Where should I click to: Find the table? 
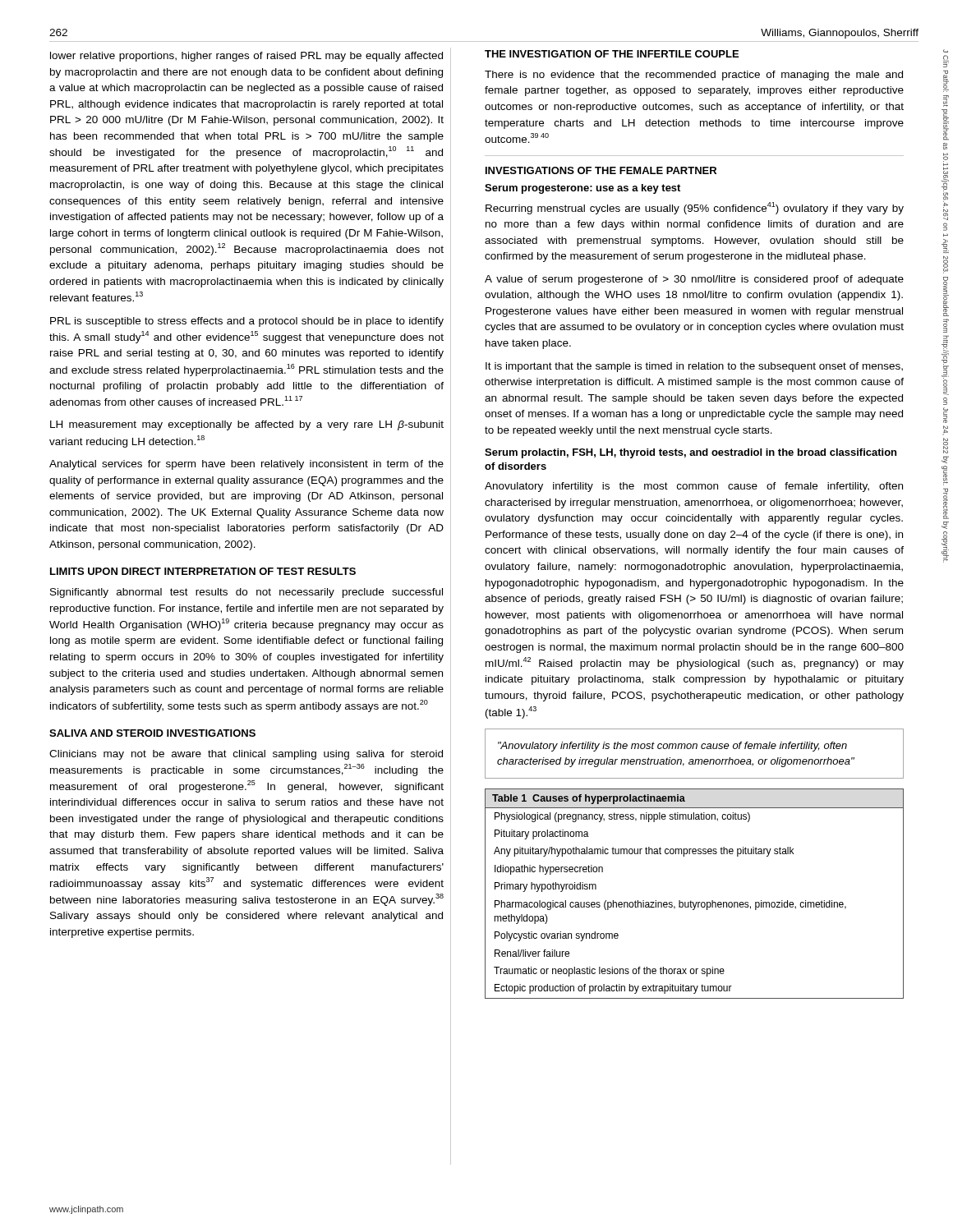pos(694,893)
